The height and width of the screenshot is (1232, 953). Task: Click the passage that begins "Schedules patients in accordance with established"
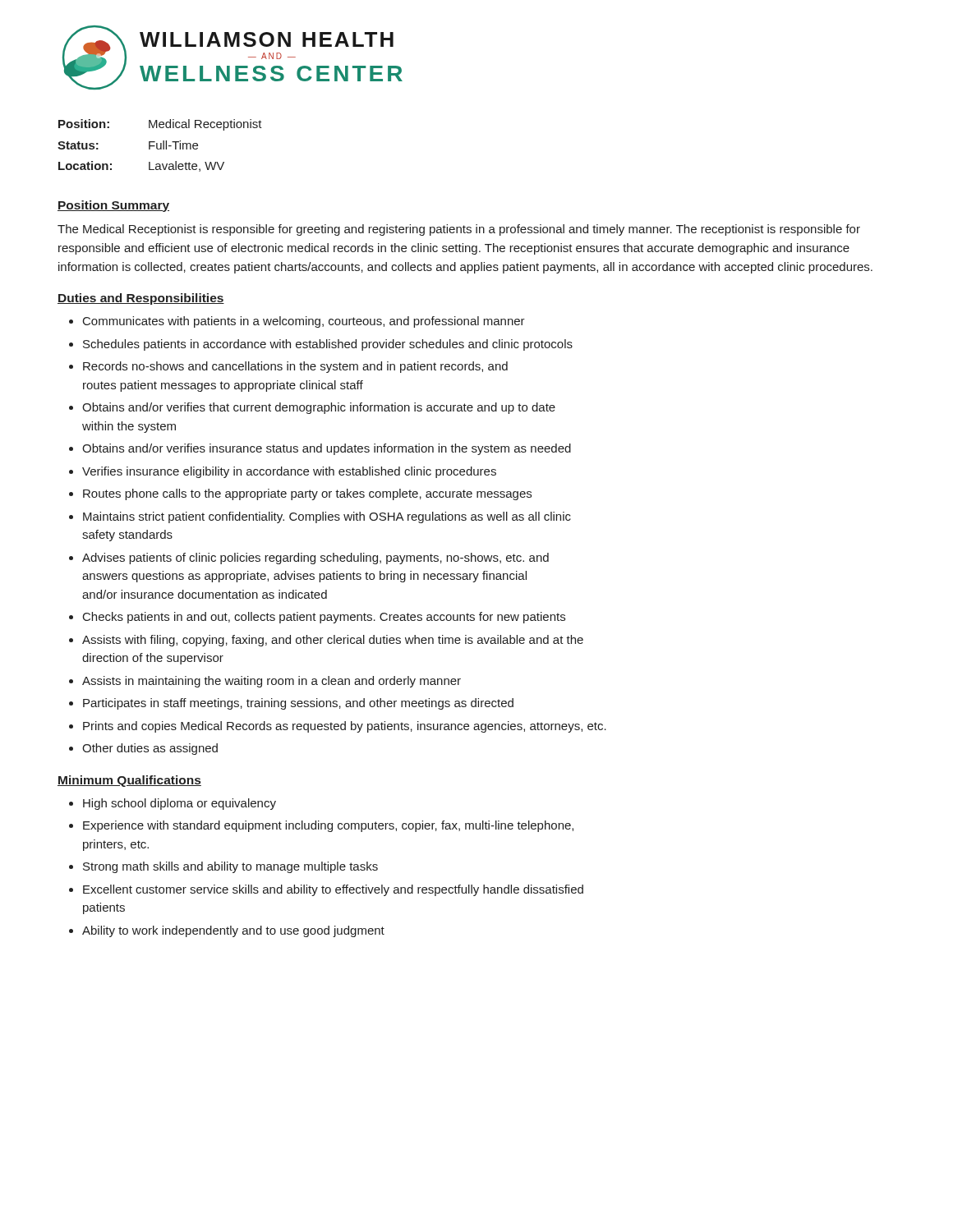pos(327,344)
